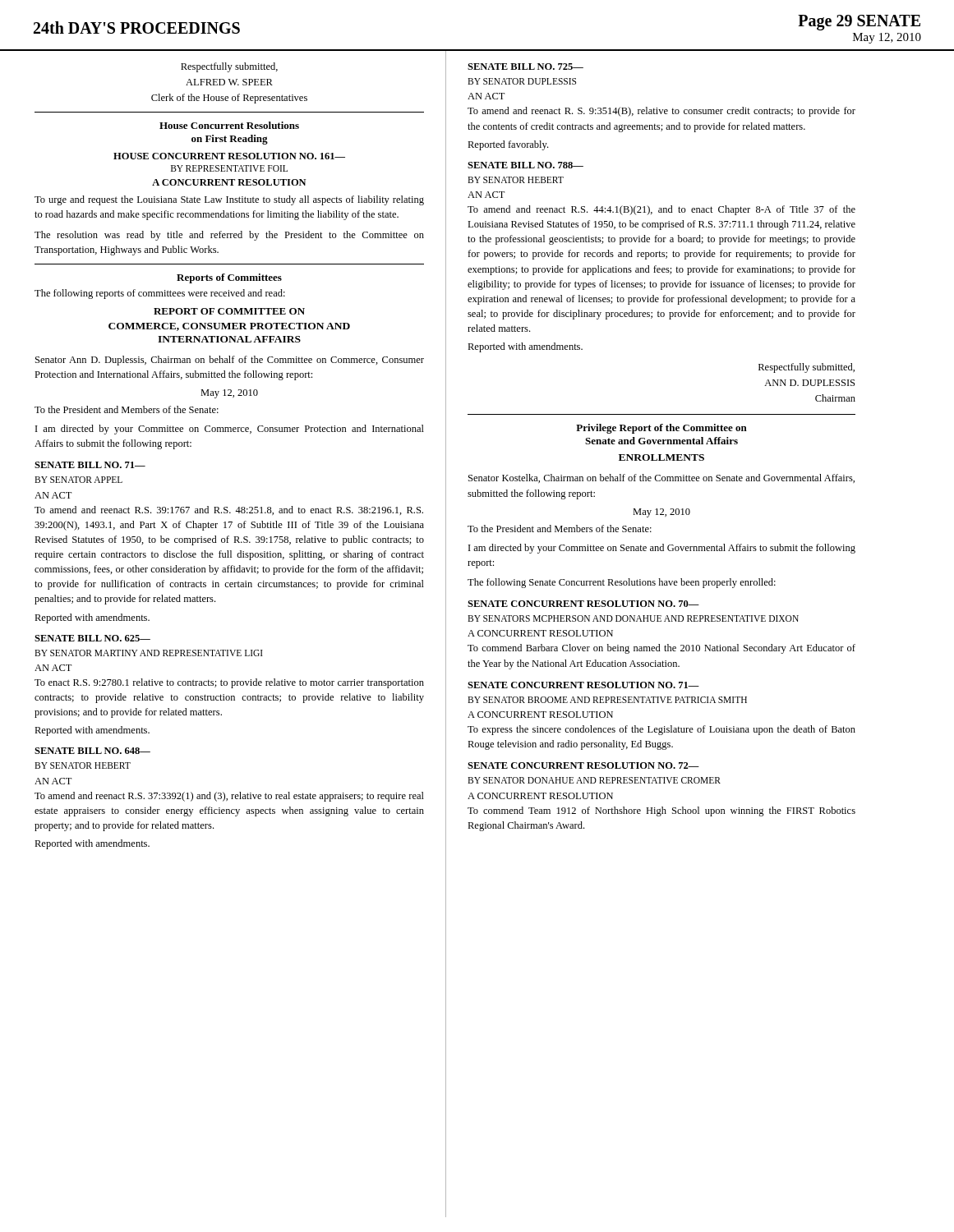Select the section header that reads "COMMERCE, CONSUMER PROTECTION ANDINTERNATIONAL AFFAIRS"
This screenshot has height=1232, width=954.
[229, 332]
